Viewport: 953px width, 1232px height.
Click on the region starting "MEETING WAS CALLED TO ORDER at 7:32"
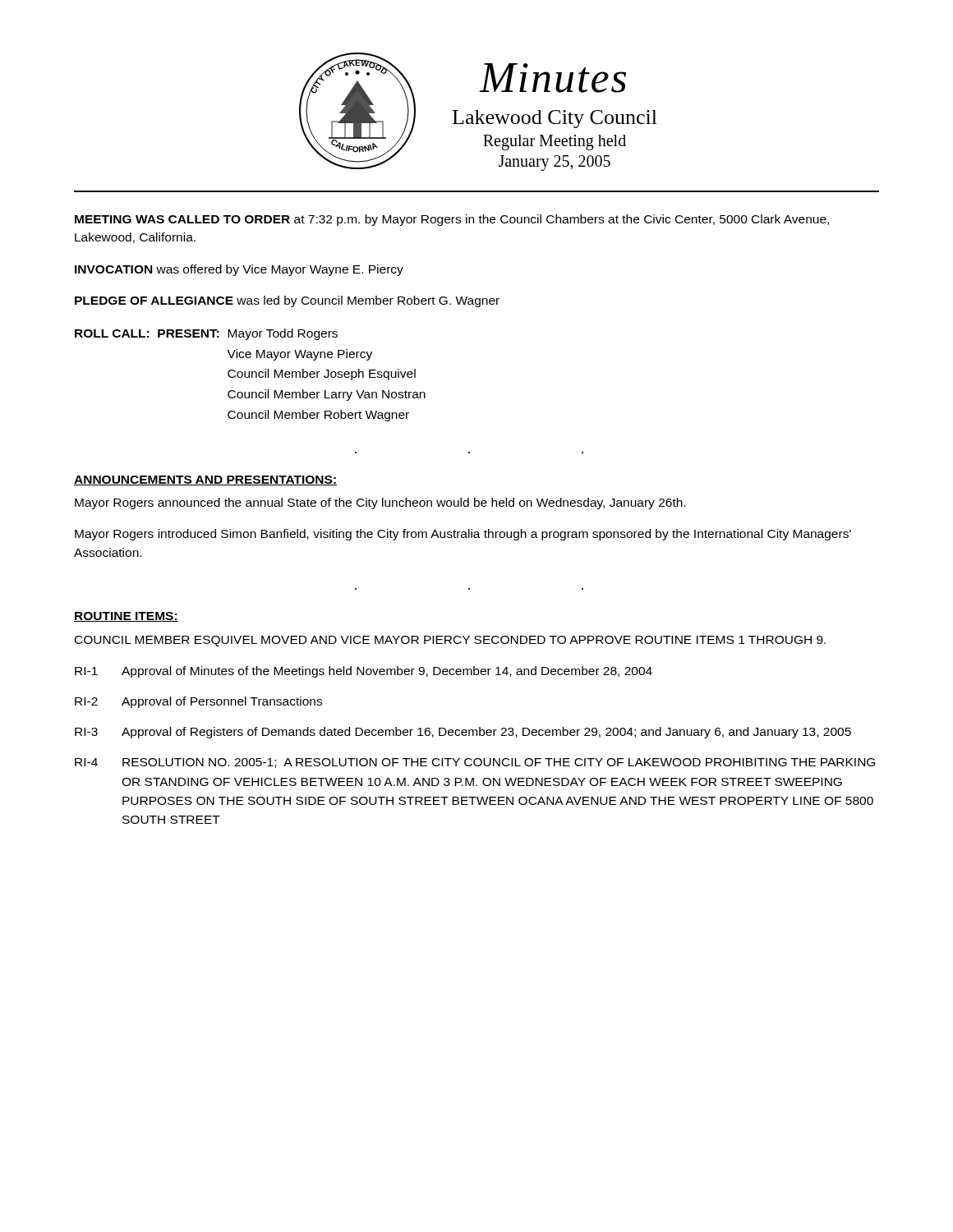(x=452, y=228)
